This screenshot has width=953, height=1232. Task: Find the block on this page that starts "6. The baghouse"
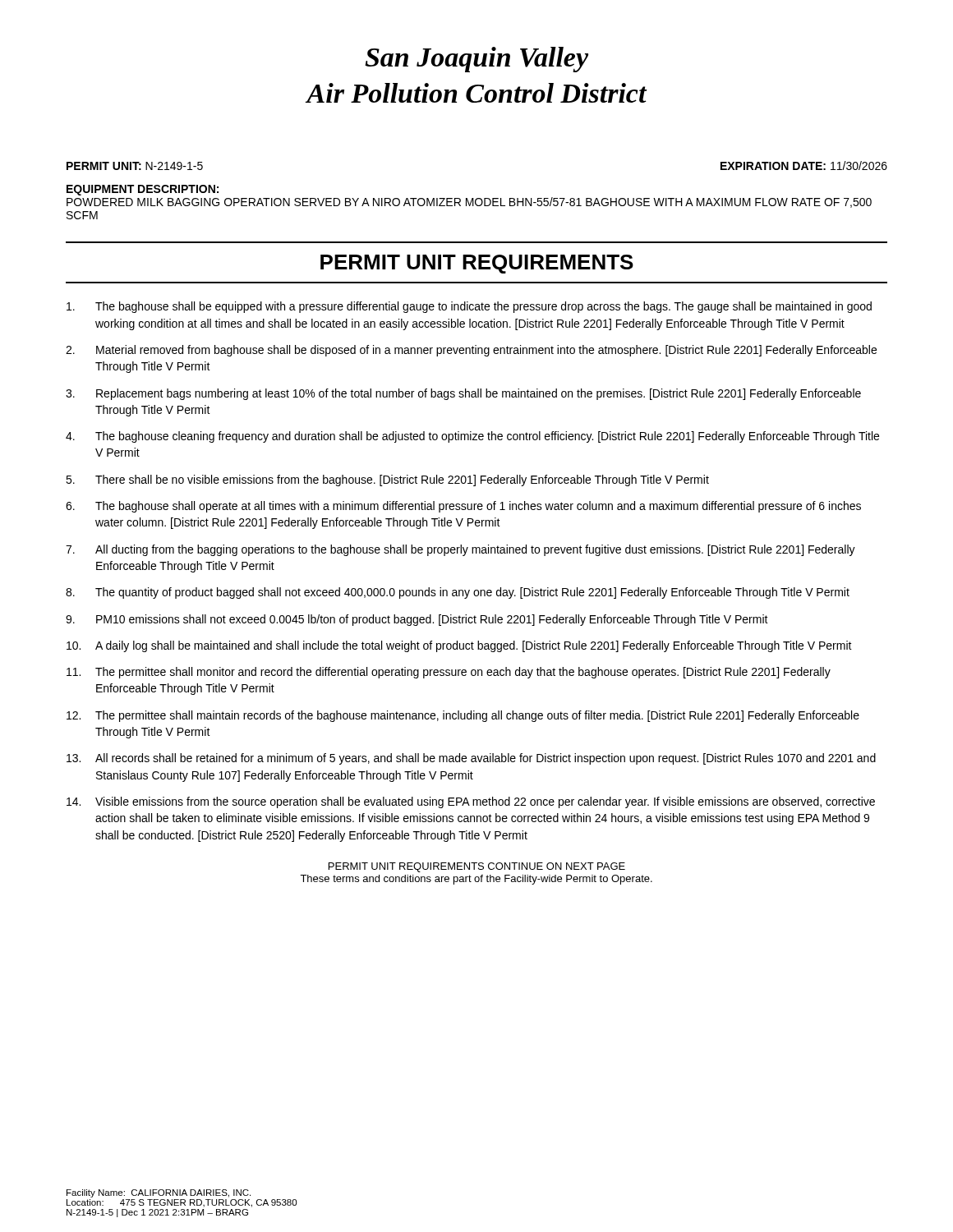click(476, 514)
